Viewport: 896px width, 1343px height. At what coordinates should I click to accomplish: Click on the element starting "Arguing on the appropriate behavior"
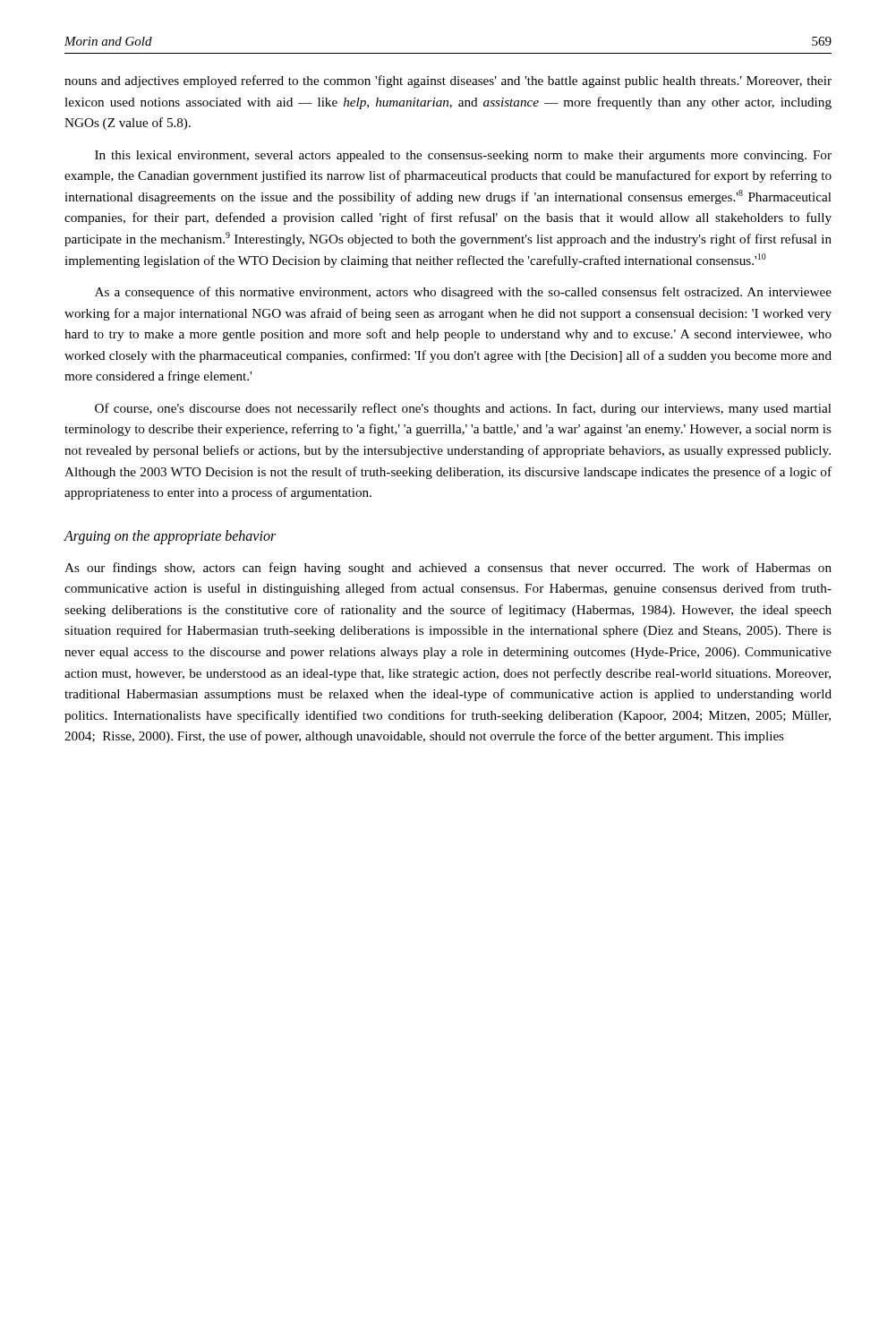pyautogui.click(x=170, y=536)
